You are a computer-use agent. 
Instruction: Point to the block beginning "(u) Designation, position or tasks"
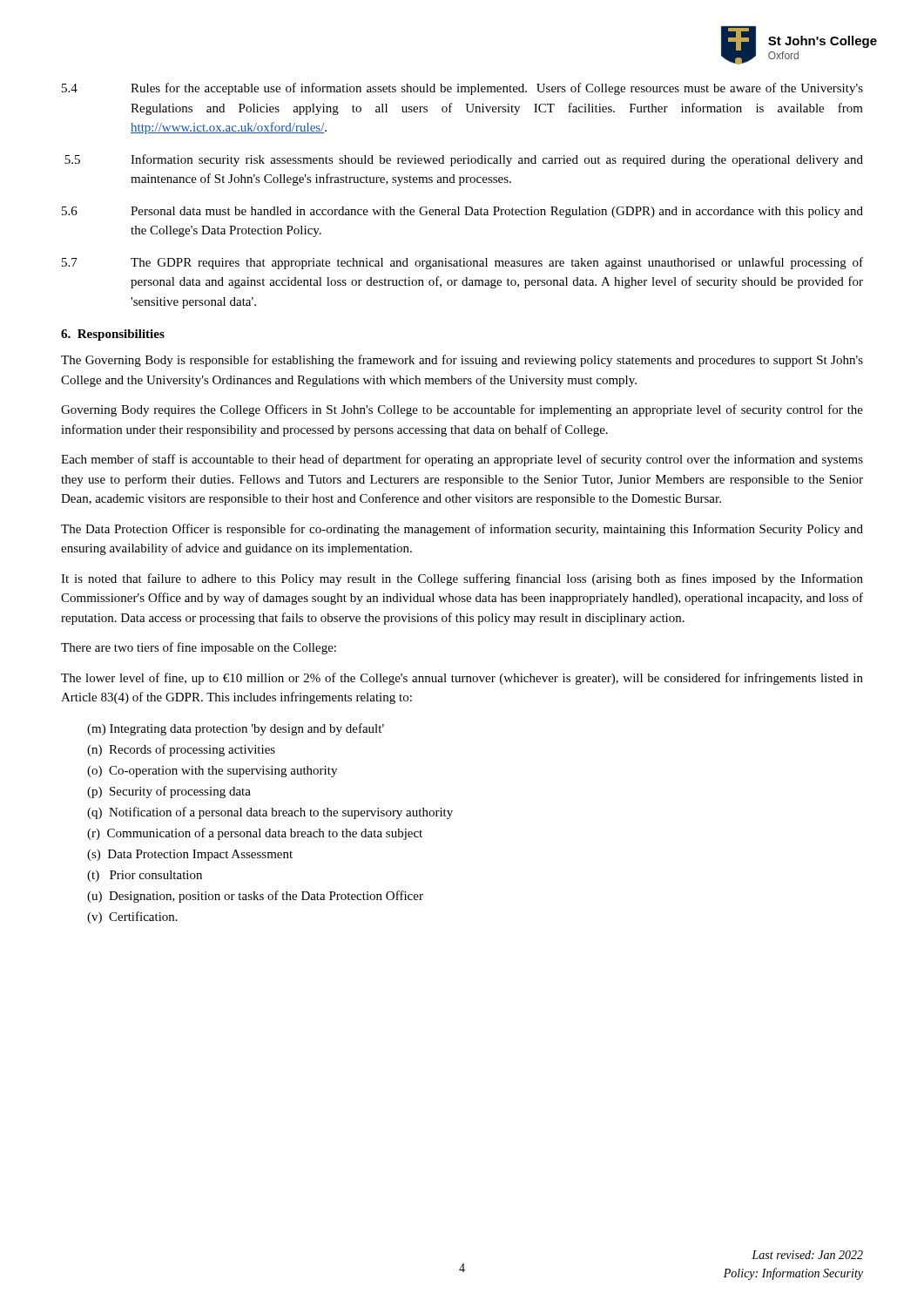pos(255,895)
